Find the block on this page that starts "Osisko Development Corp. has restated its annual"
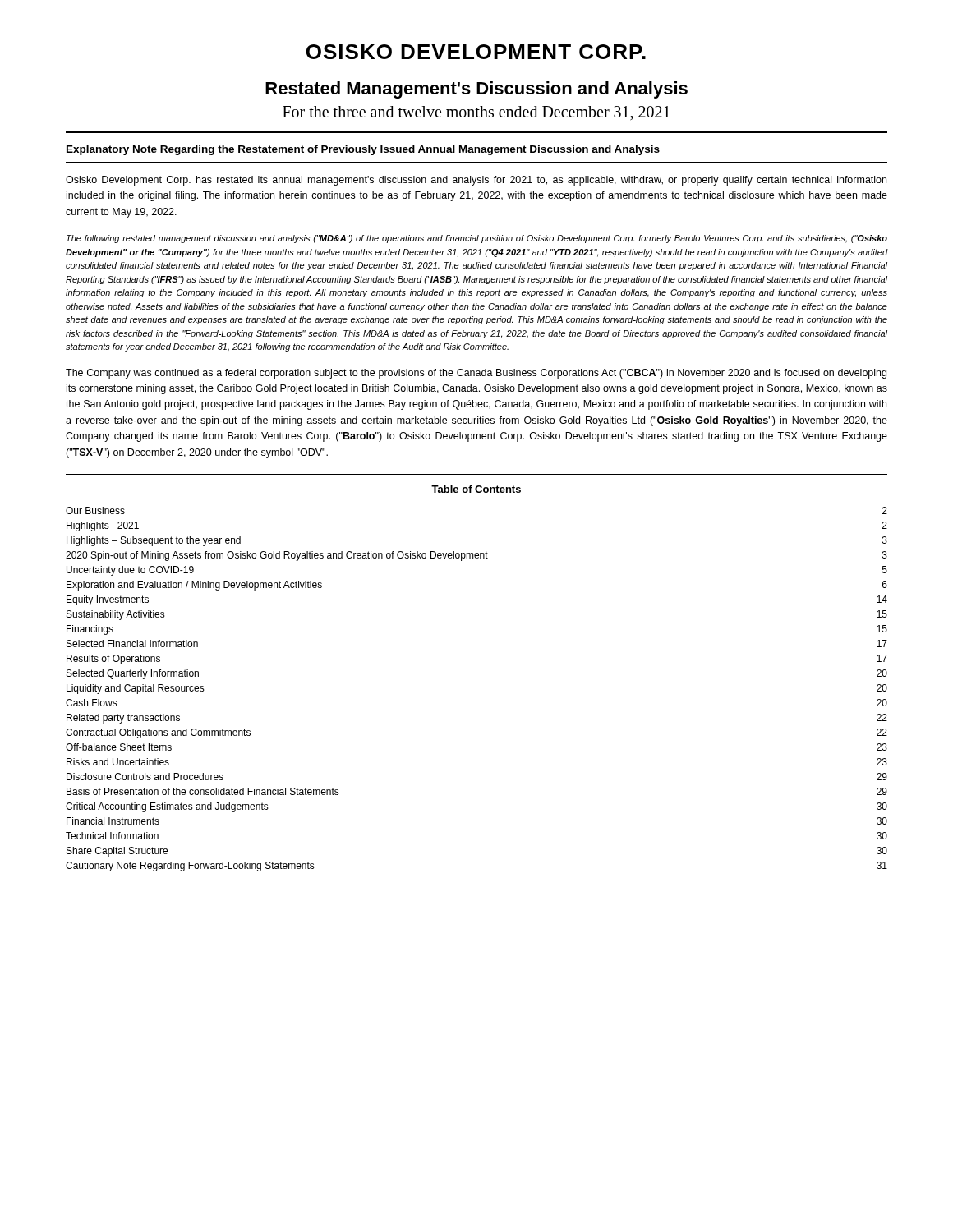Screen dimensions: 1232x953 pyautogui.click(x=476, y=196)
